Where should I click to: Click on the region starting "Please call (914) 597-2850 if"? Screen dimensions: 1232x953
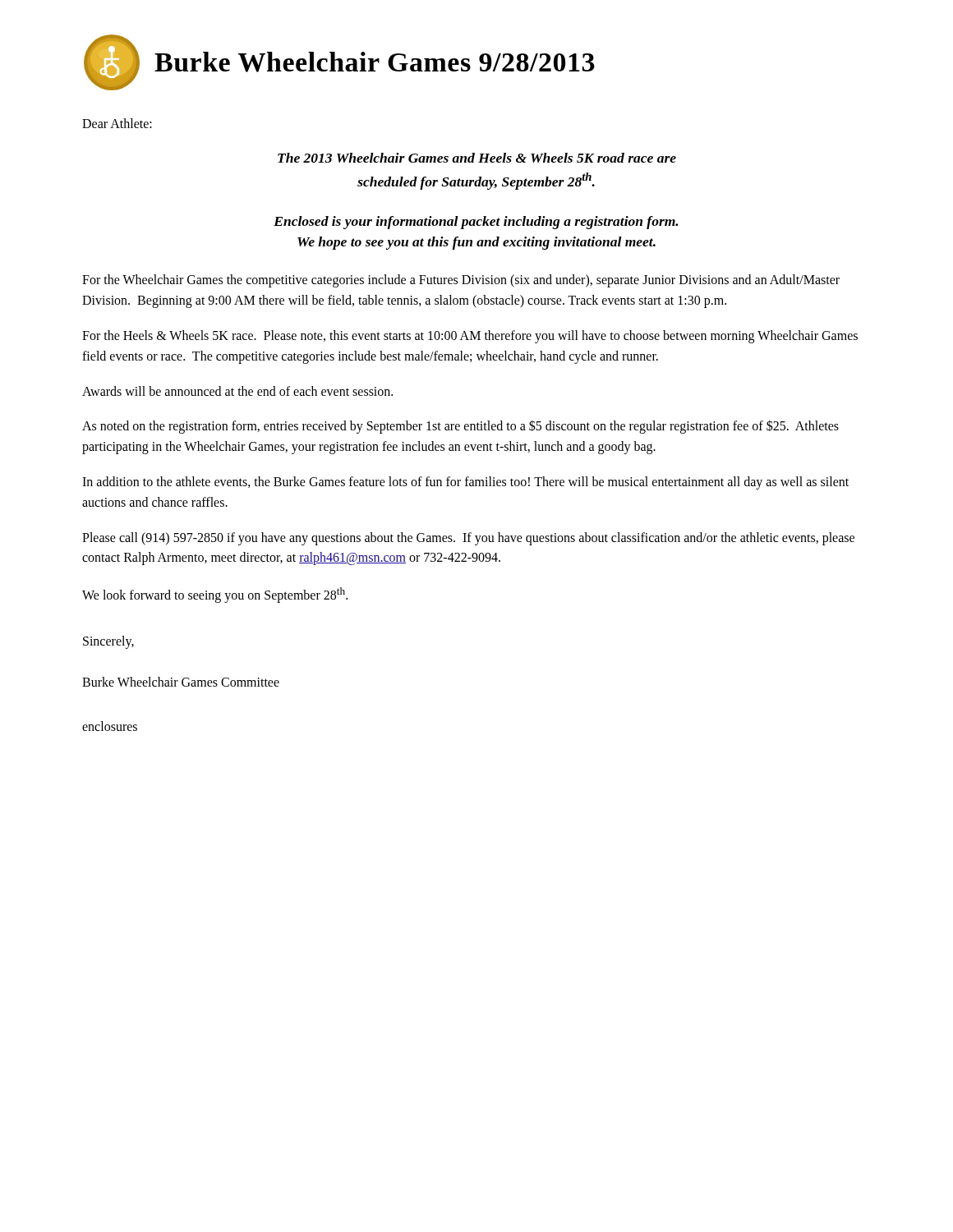[x=469, y=547]
